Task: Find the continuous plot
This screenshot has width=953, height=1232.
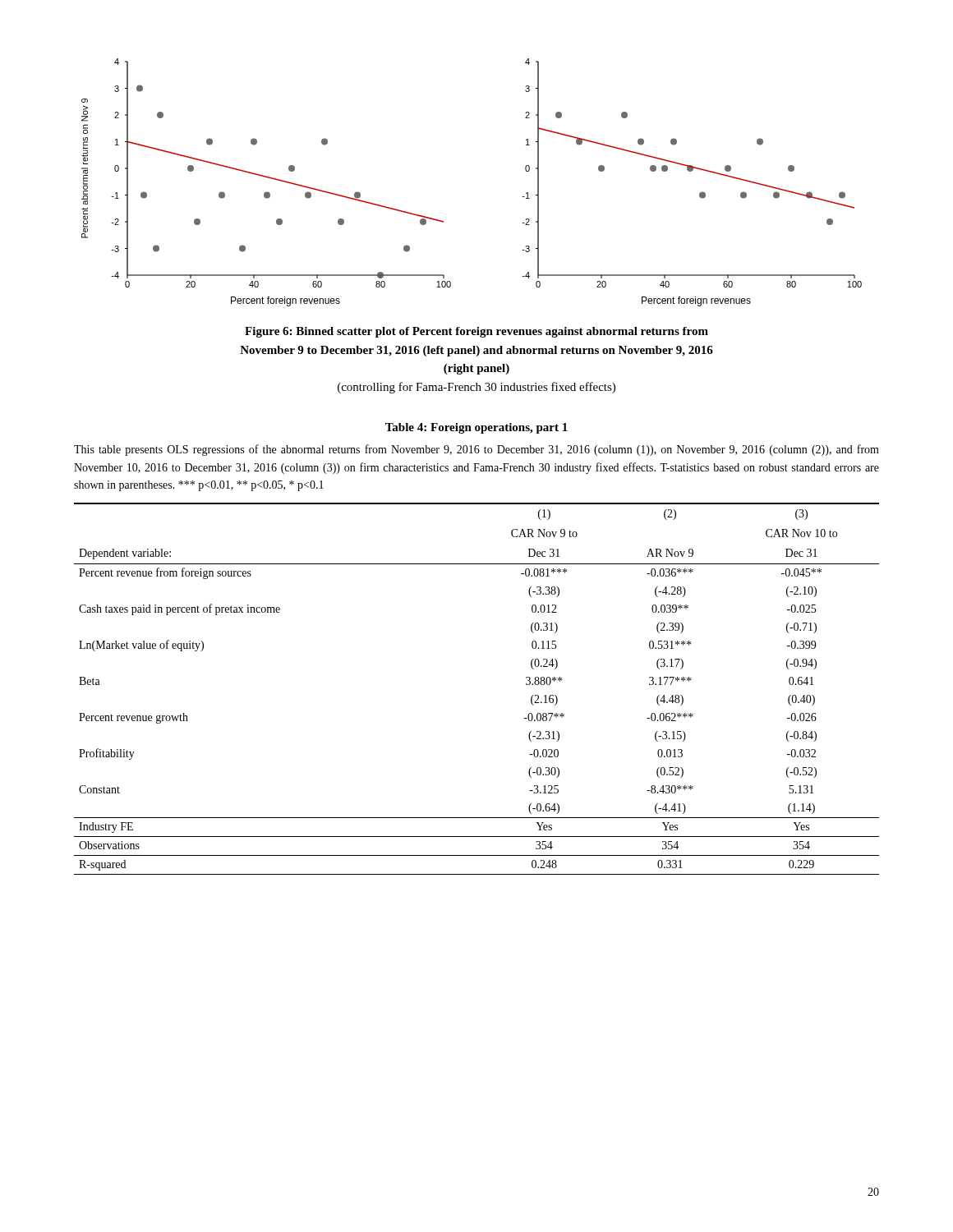Action: (476, 181)
